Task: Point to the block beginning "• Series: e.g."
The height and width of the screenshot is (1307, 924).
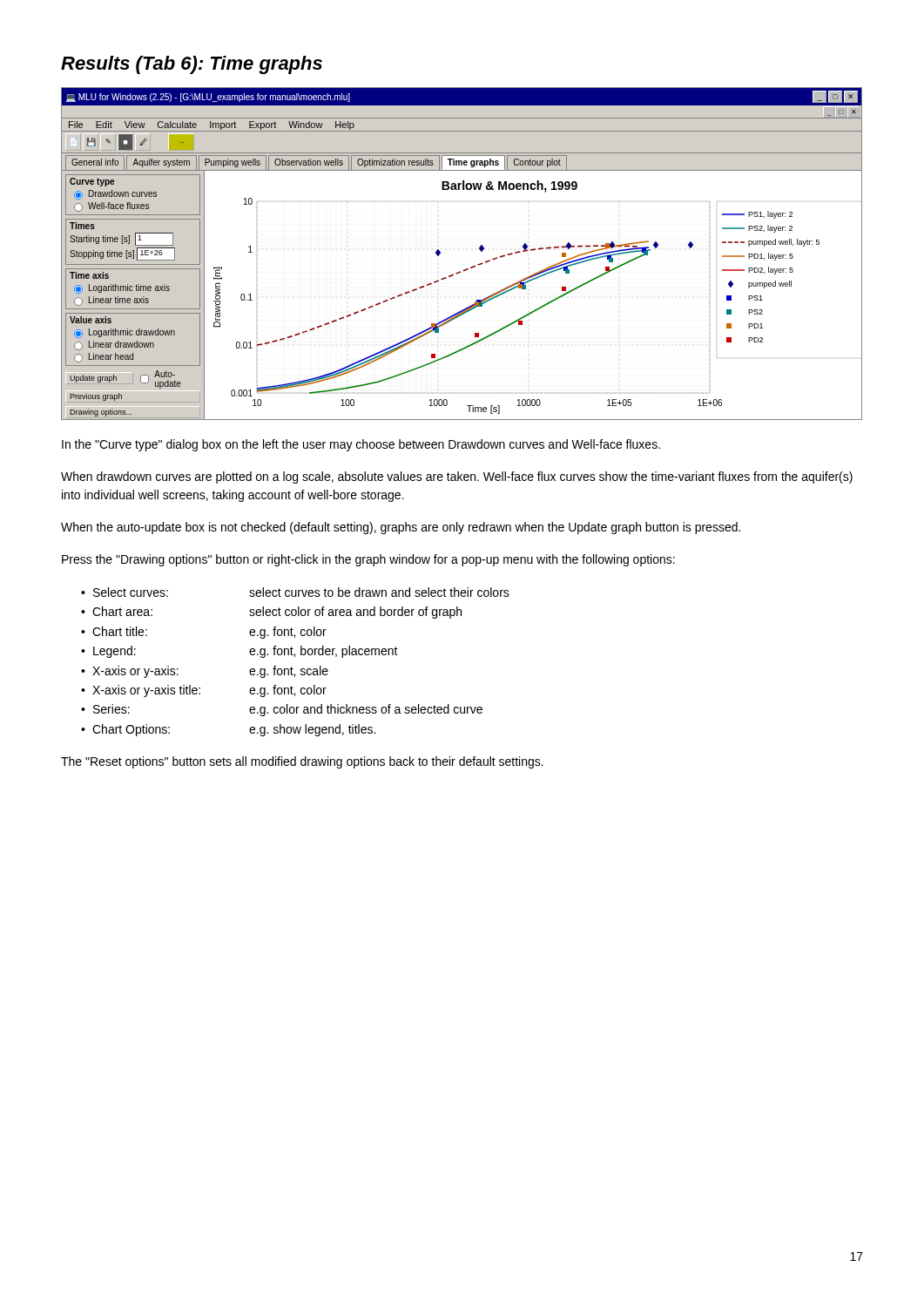Action: pyautogui.click(x=272, y=710)
